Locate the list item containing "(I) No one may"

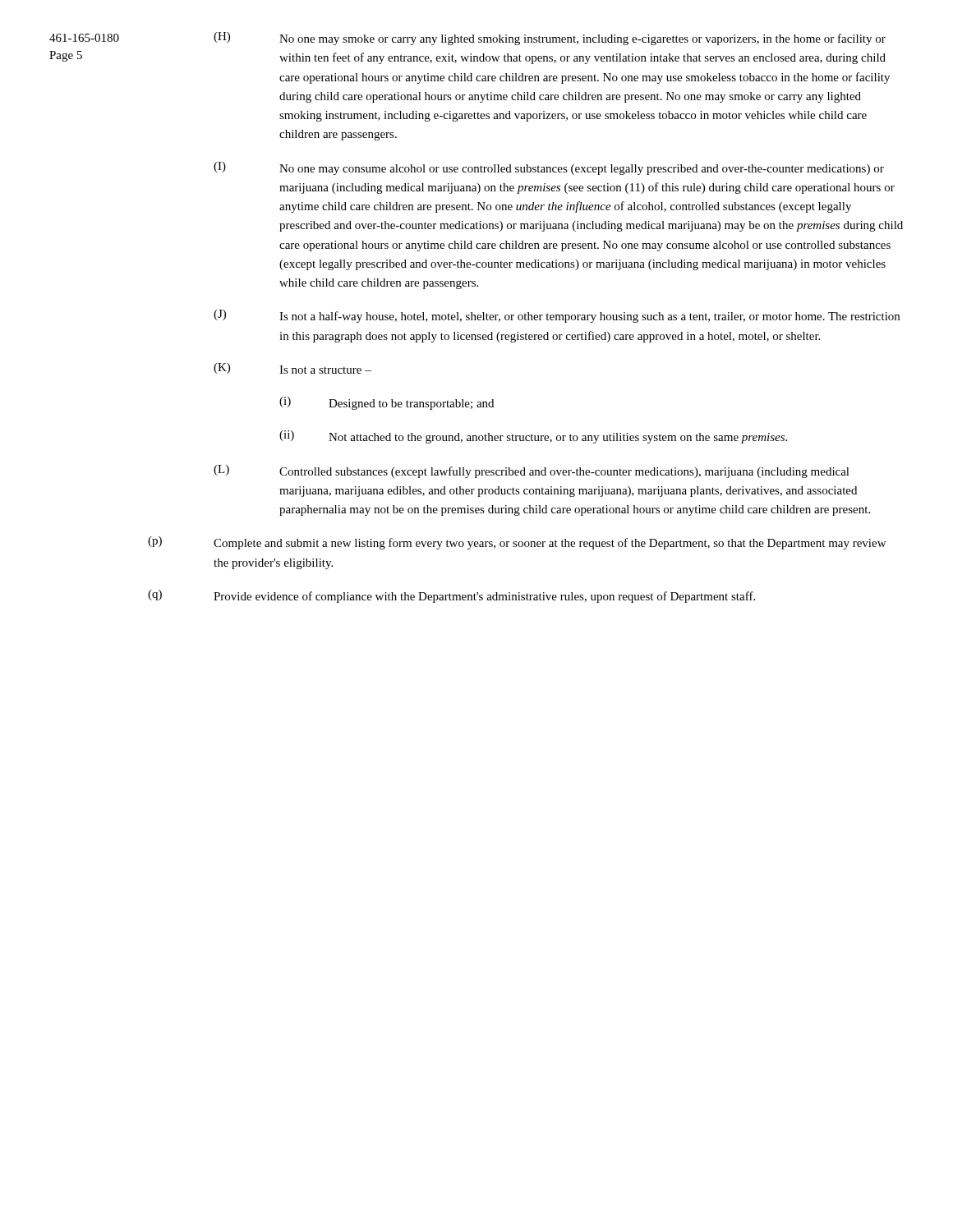coord(559,226)
